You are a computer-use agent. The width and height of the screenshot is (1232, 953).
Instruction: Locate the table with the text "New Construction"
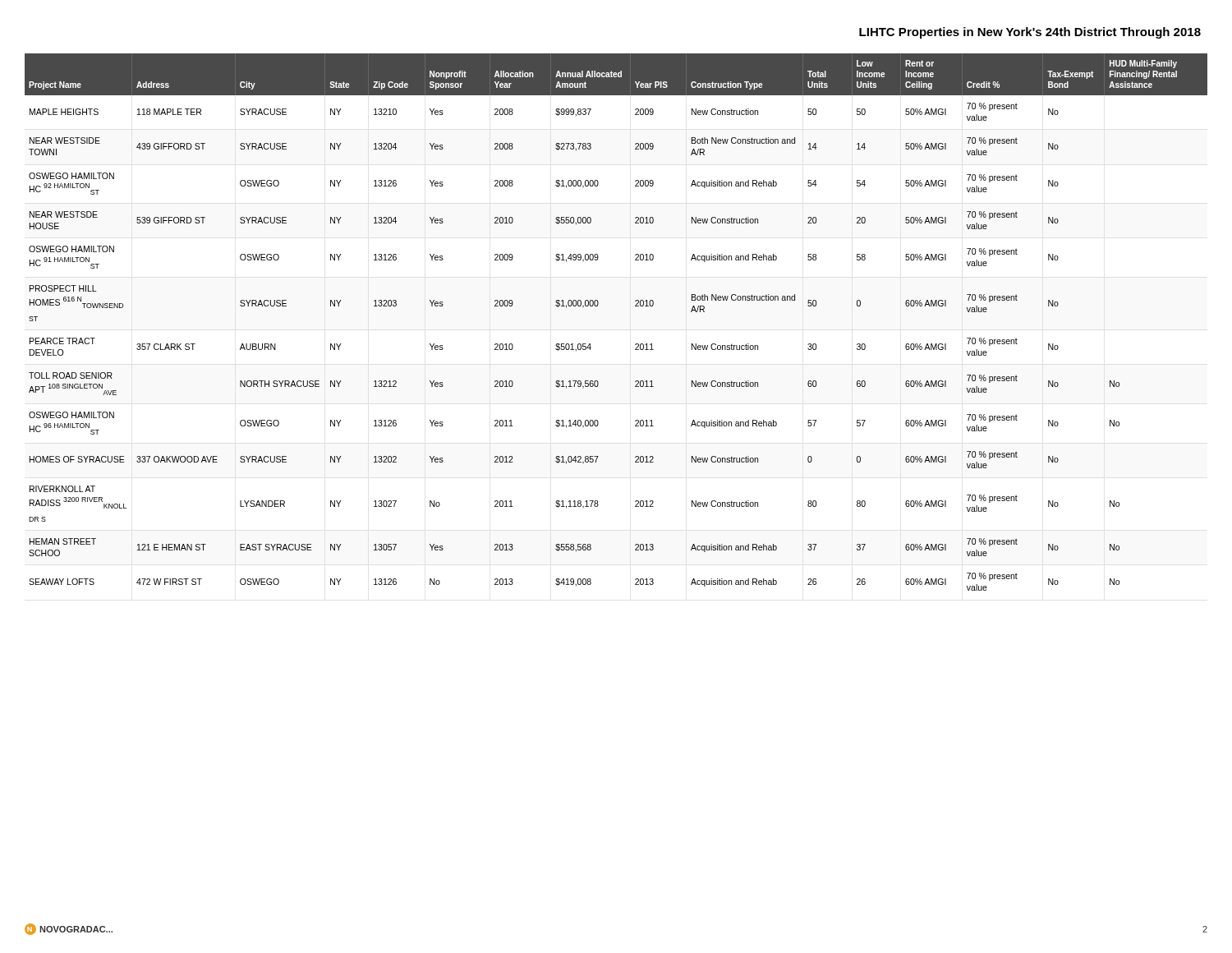616,327
